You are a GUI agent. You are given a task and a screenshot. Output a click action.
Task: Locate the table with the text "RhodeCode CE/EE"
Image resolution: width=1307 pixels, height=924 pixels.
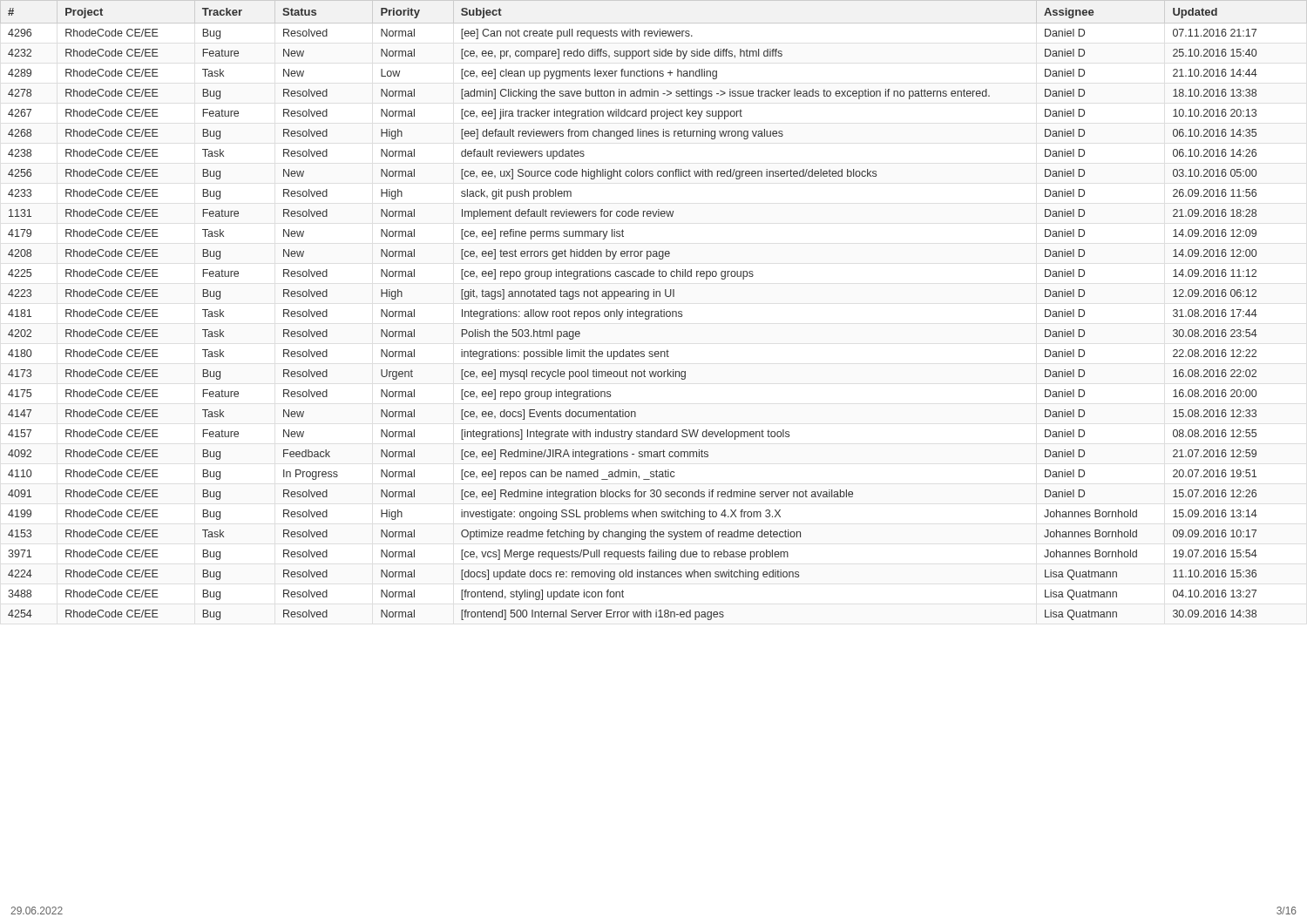tap(654, 312)
